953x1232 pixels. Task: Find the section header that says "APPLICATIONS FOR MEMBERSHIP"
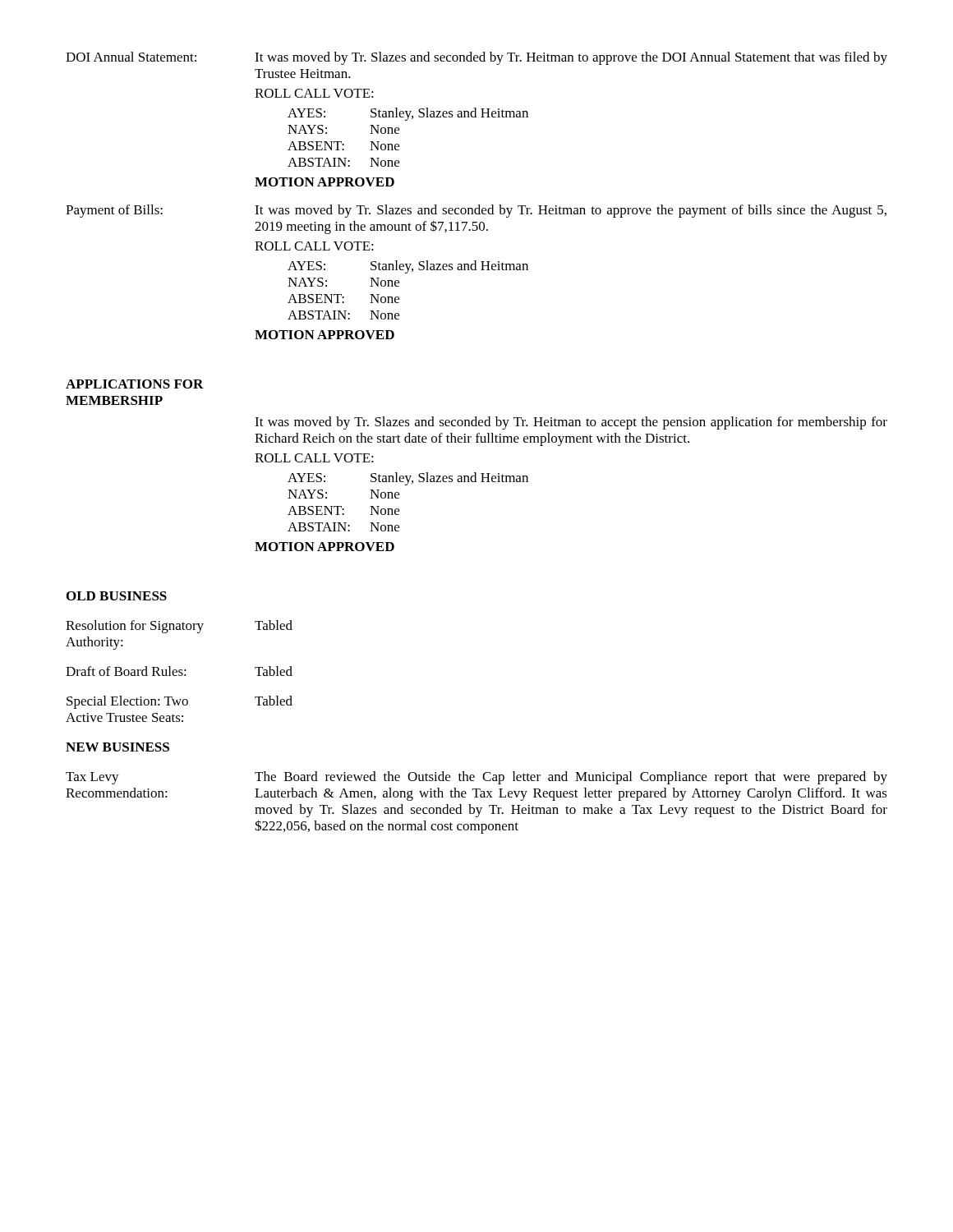(x=134, y=393)
